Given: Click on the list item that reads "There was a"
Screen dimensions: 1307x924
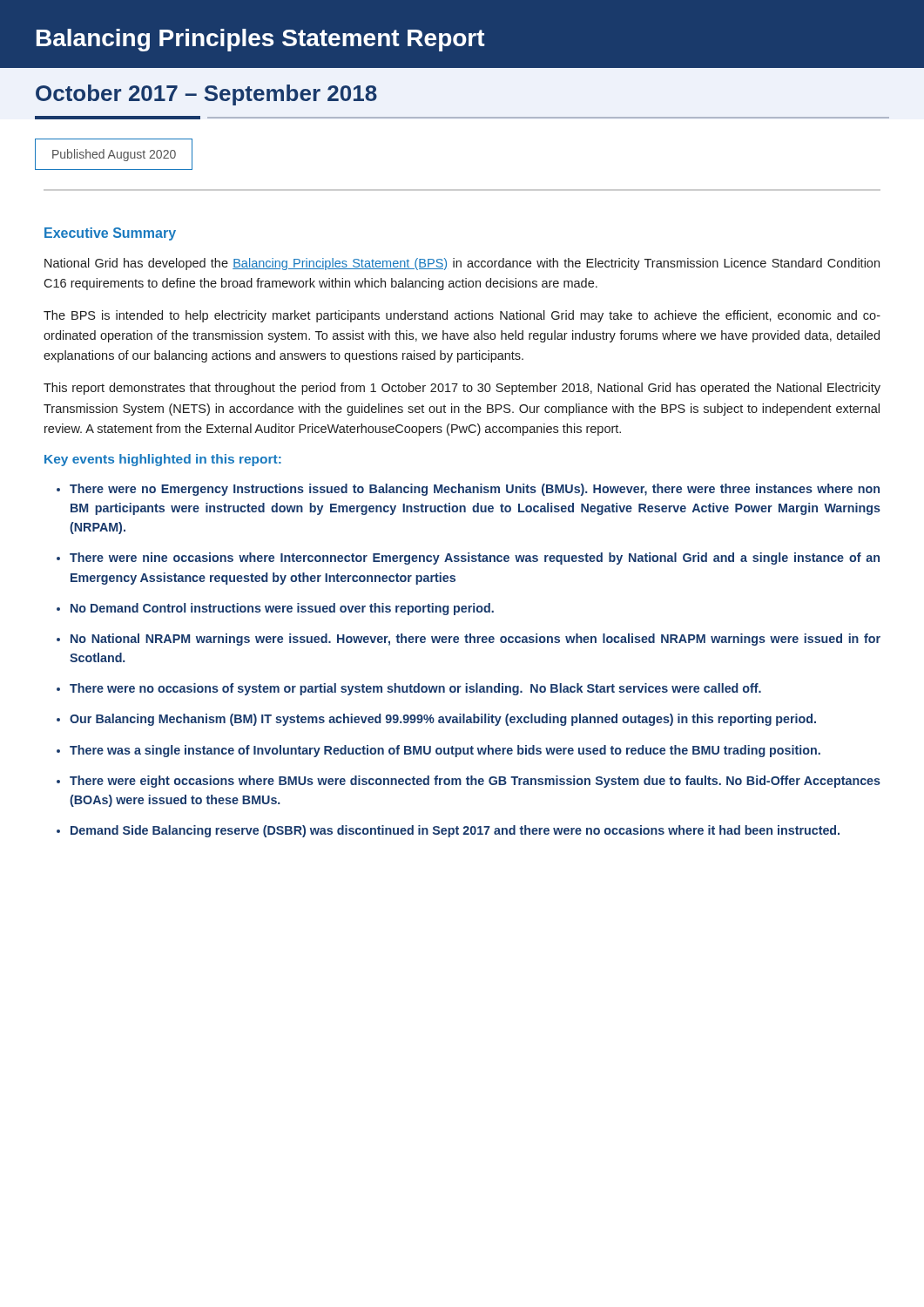Looking at the screenshot, I should coord(445,750).
